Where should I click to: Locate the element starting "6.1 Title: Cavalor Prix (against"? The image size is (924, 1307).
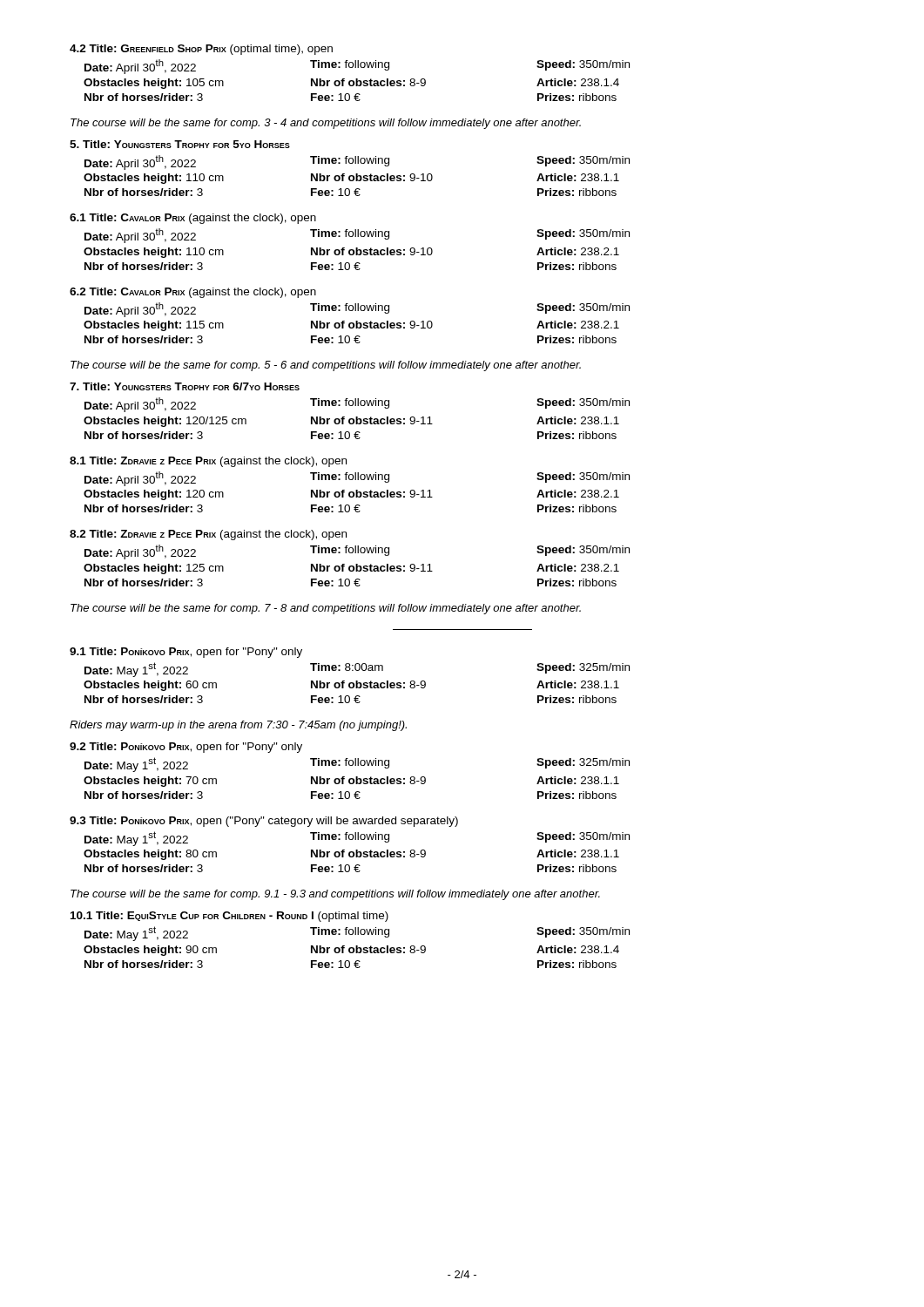(x=193, y=219)
